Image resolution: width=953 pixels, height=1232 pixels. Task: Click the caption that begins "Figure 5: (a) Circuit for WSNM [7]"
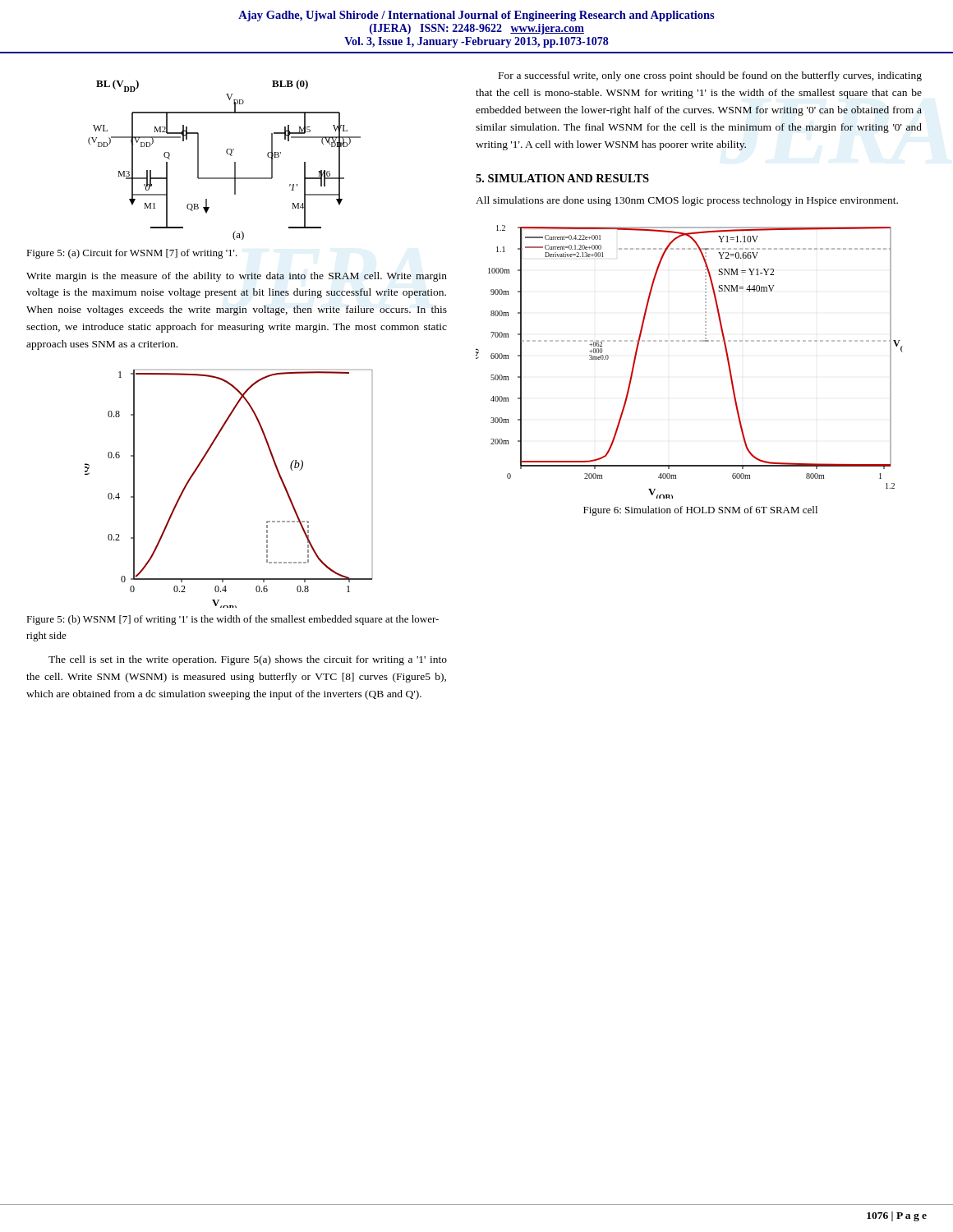[x=132, y=253]
